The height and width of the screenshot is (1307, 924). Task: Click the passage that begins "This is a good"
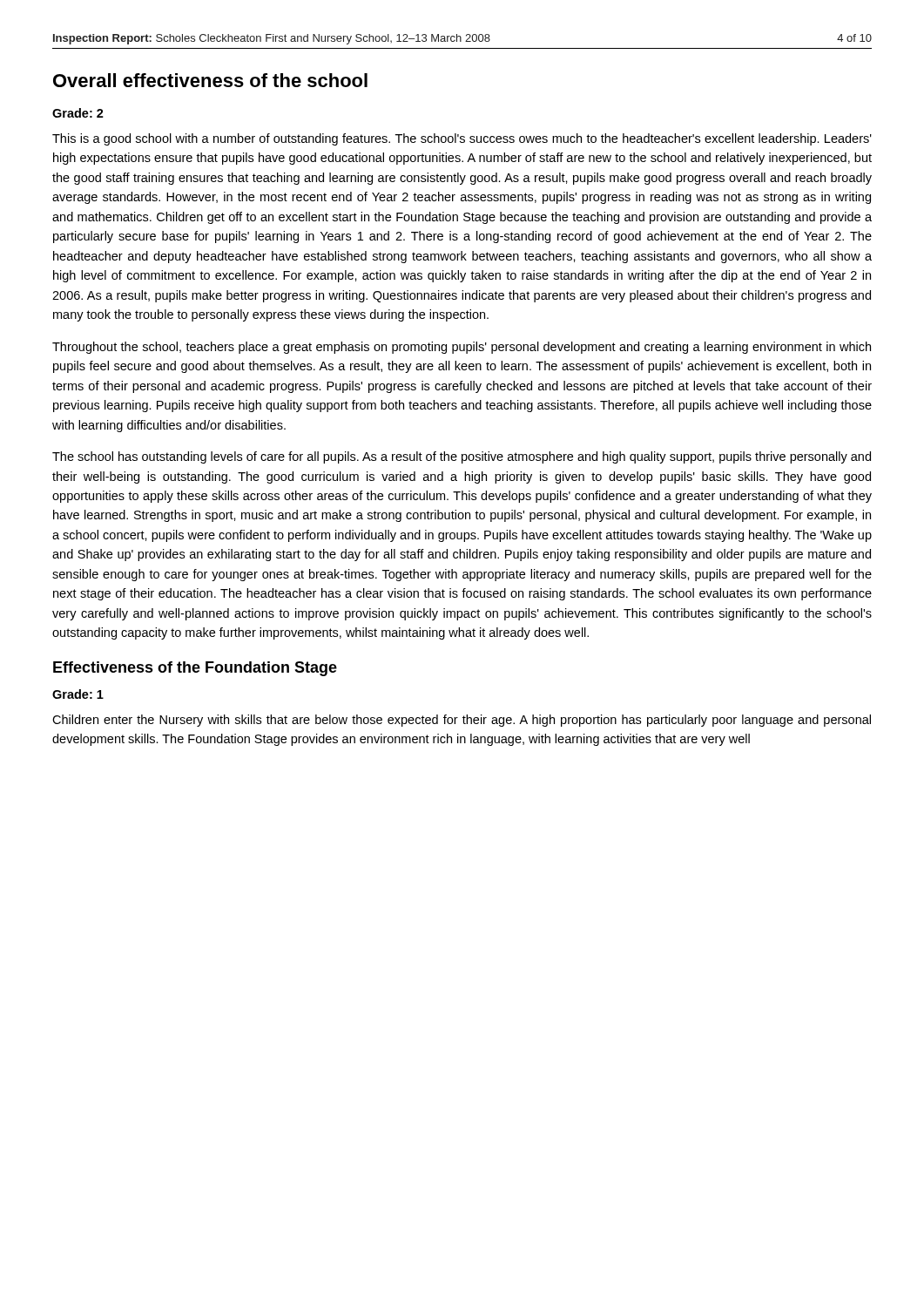(x=462, y=227)
